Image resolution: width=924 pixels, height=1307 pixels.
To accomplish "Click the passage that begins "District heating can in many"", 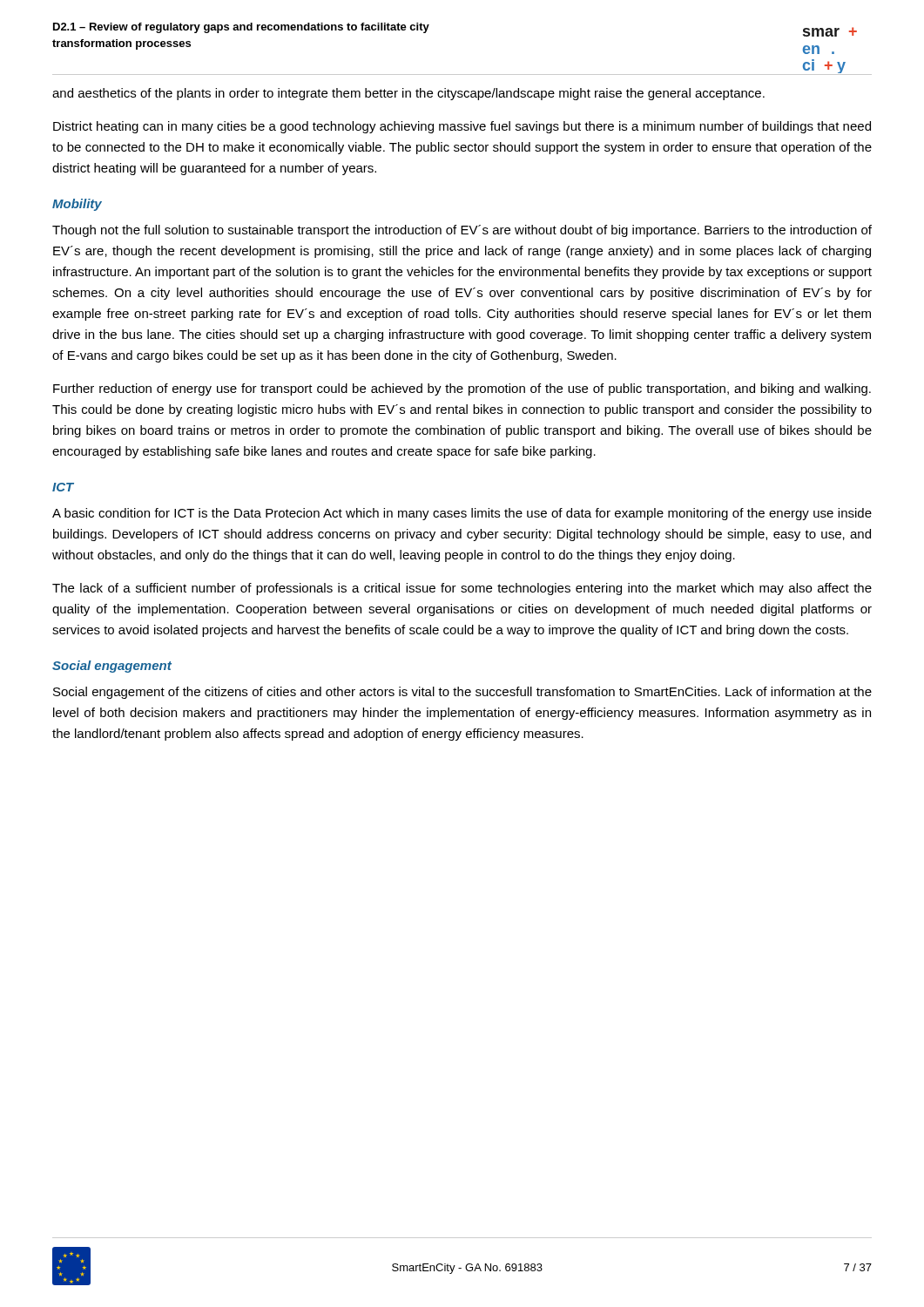I will point(462,147).
